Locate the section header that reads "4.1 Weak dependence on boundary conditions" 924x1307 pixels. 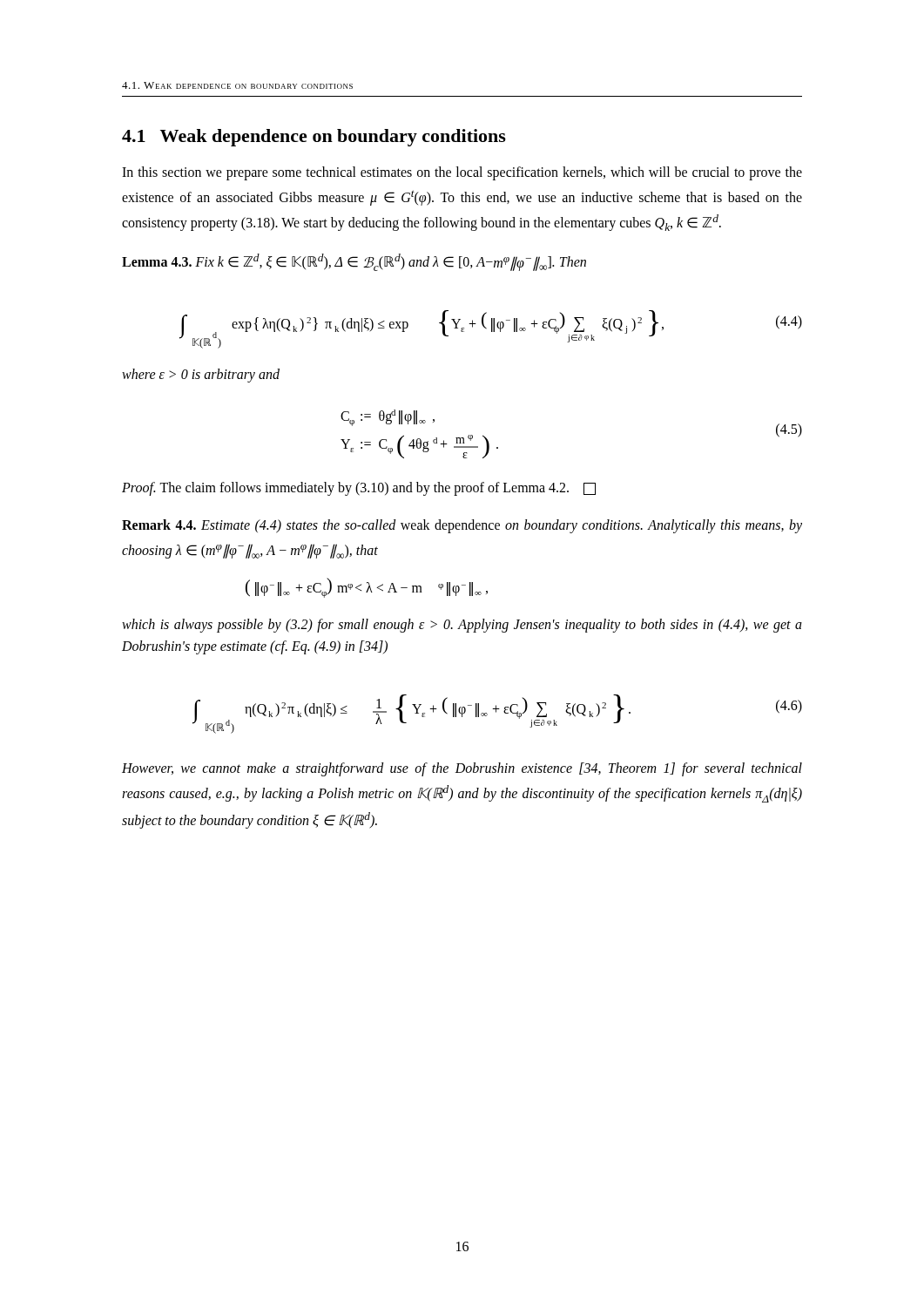click(x=314, y=135)
